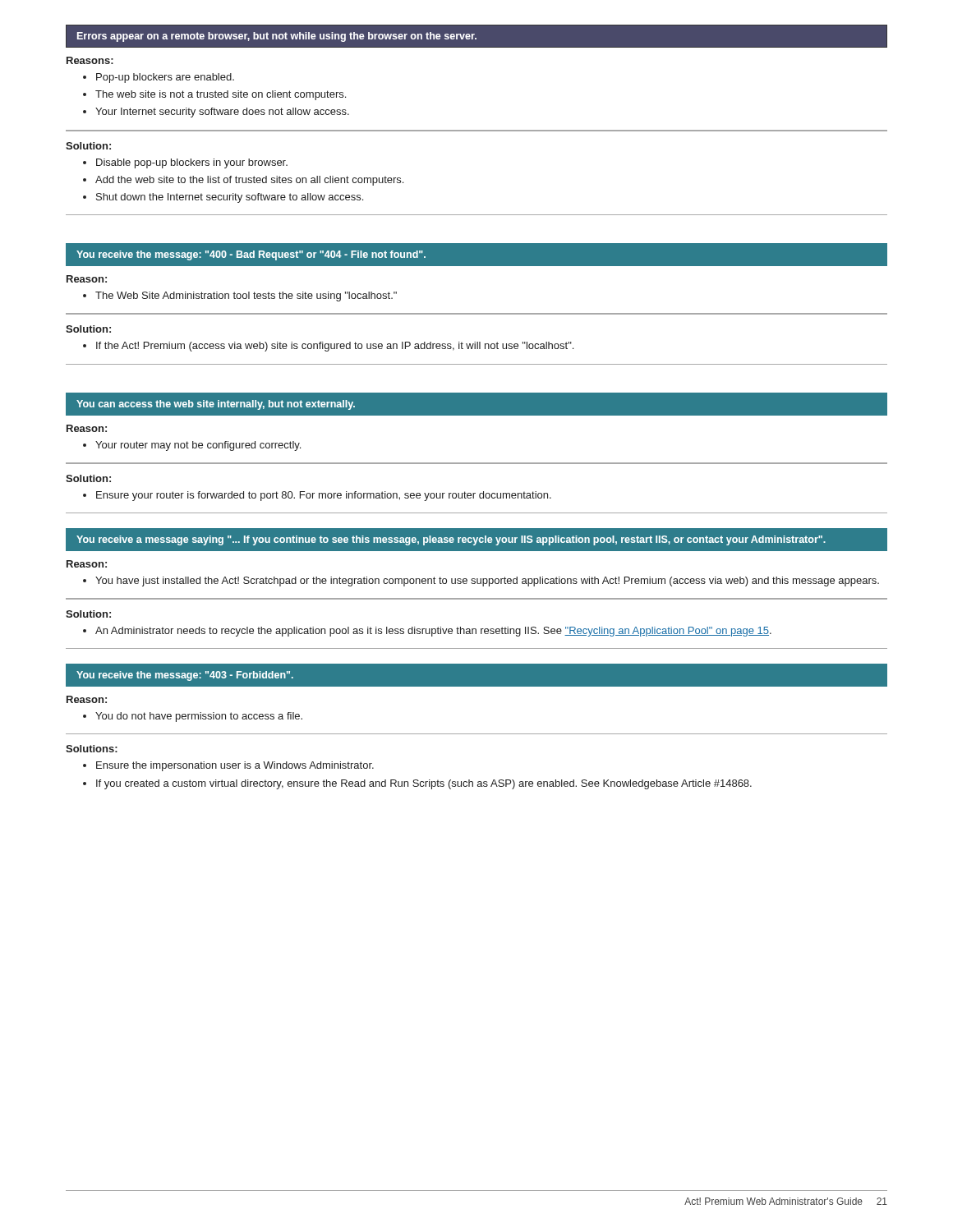Select the list item that says "Ensure your router is forwarded to port"

point(324,495)
